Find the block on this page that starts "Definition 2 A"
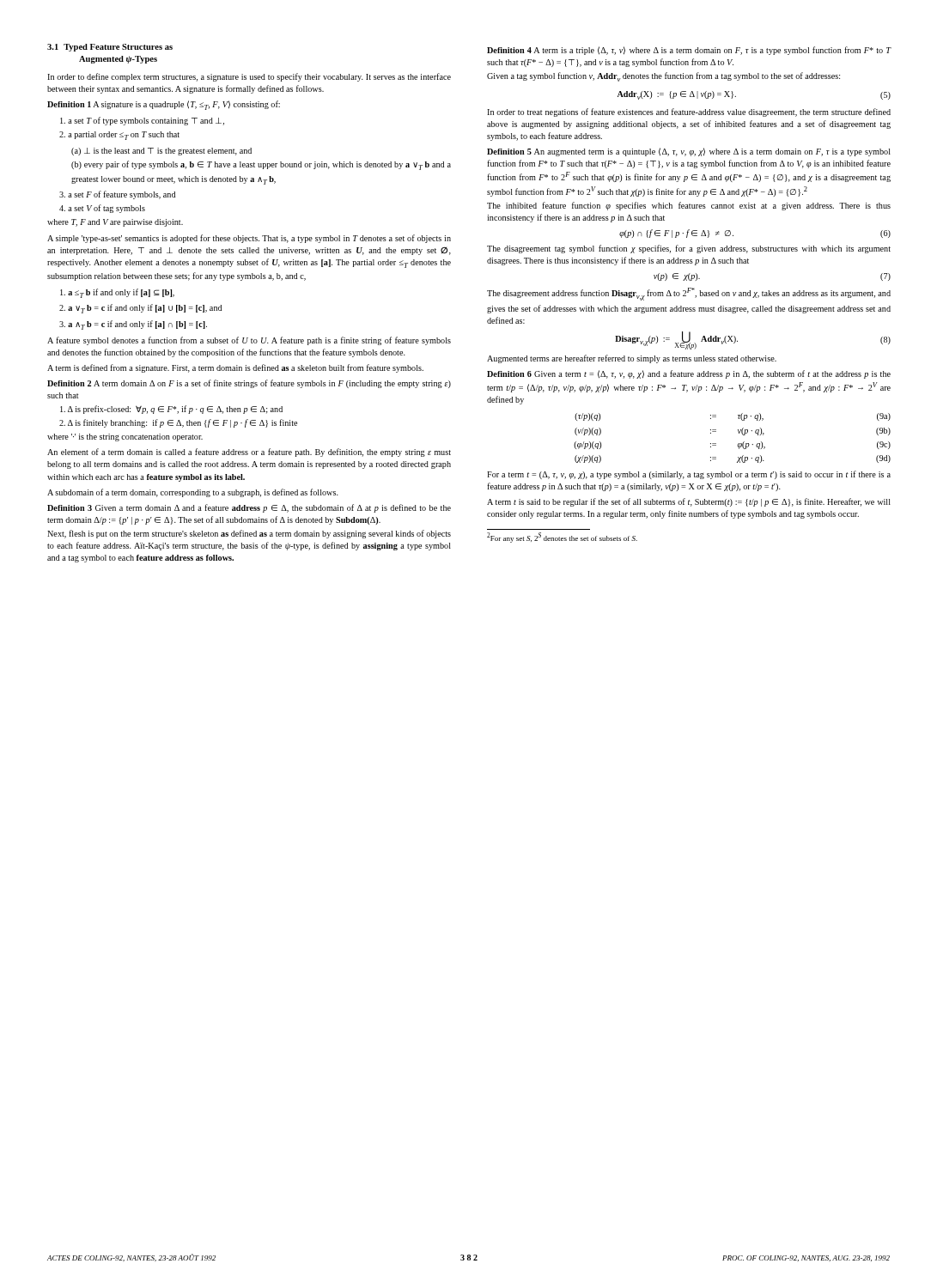 coord(249,390)
